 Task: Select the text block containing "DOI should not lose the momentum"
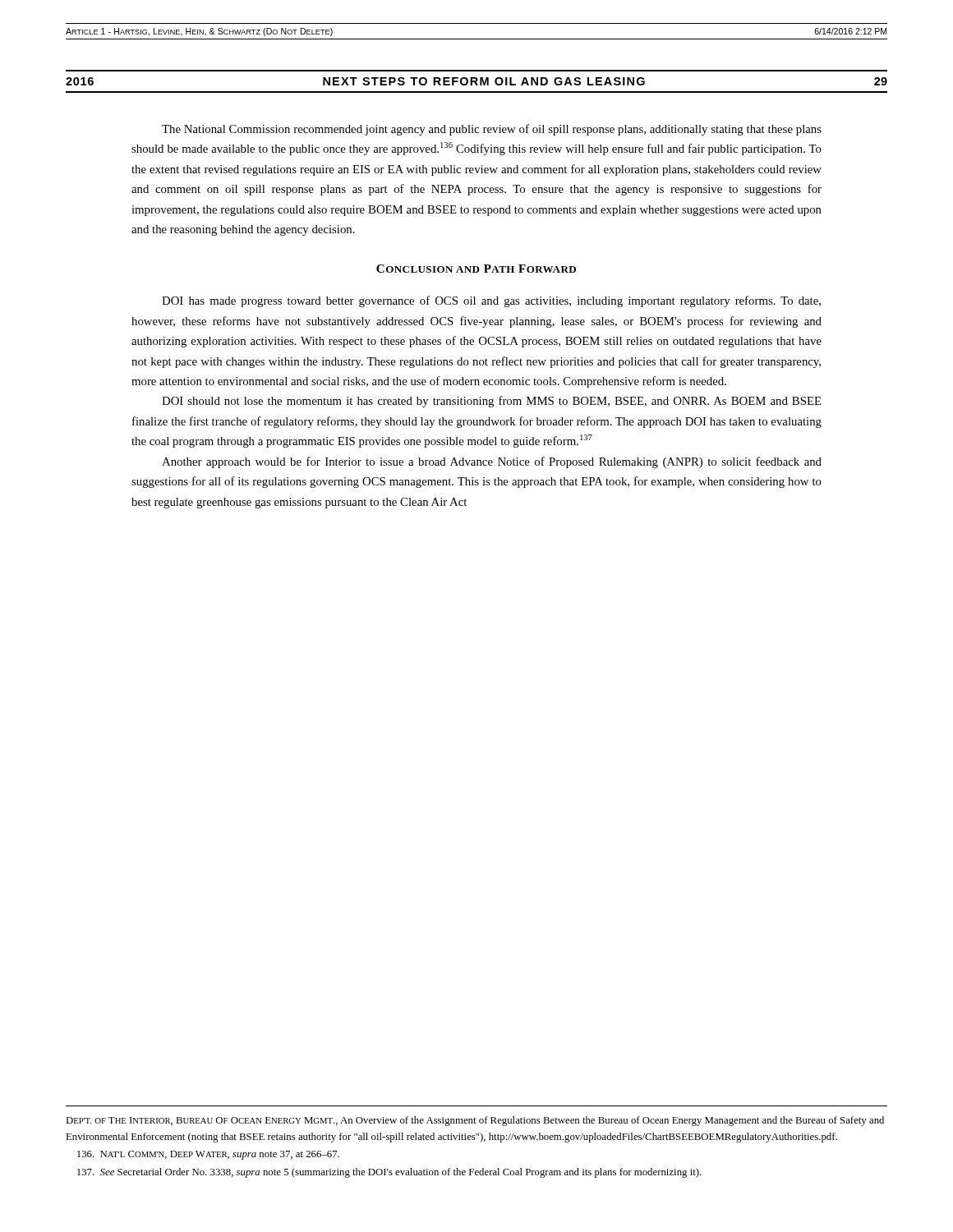tap(476, 421)
